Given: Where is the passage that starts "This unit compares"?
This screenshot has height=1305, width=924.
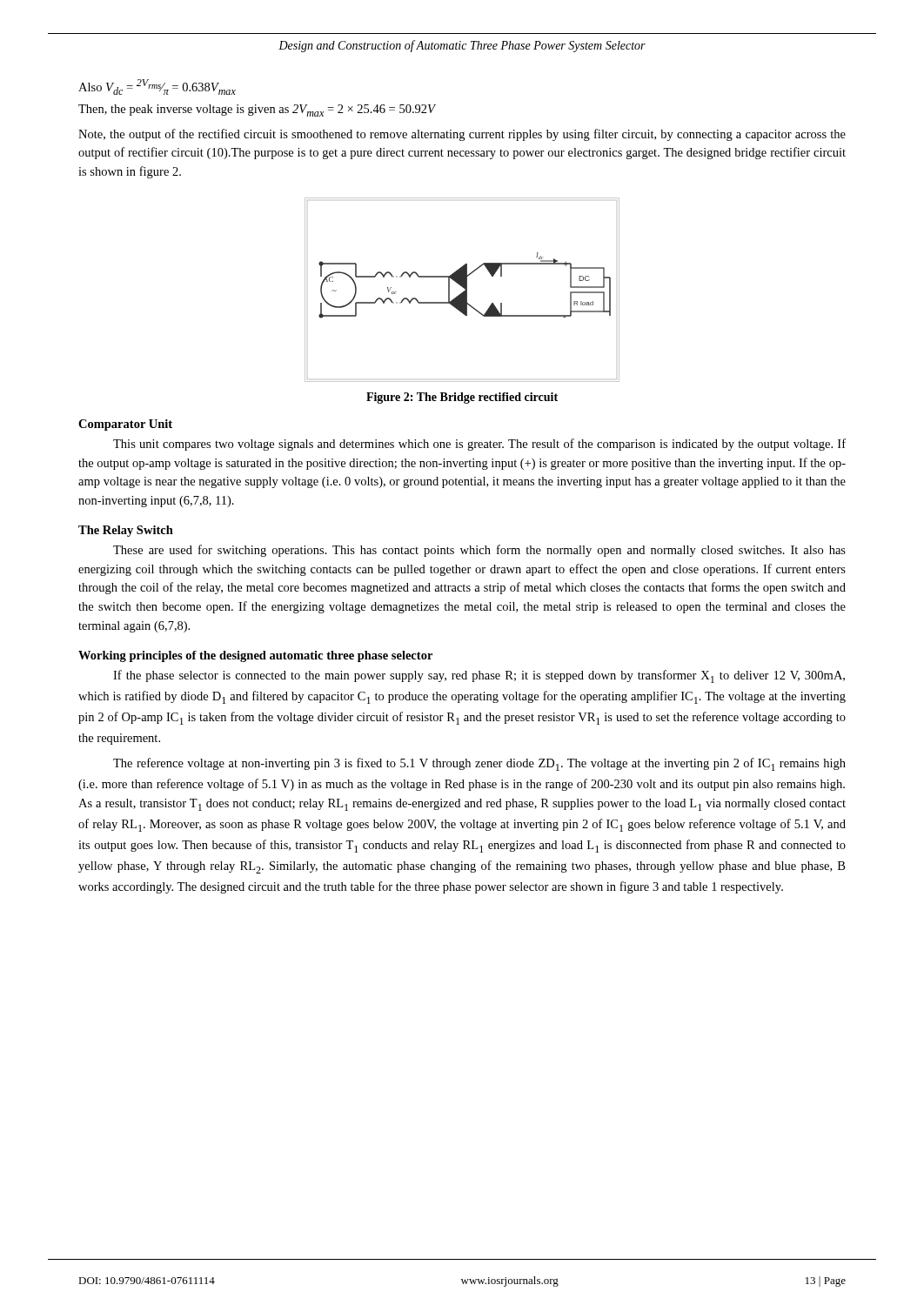Looking at the screenshot, I should (462, 473).
